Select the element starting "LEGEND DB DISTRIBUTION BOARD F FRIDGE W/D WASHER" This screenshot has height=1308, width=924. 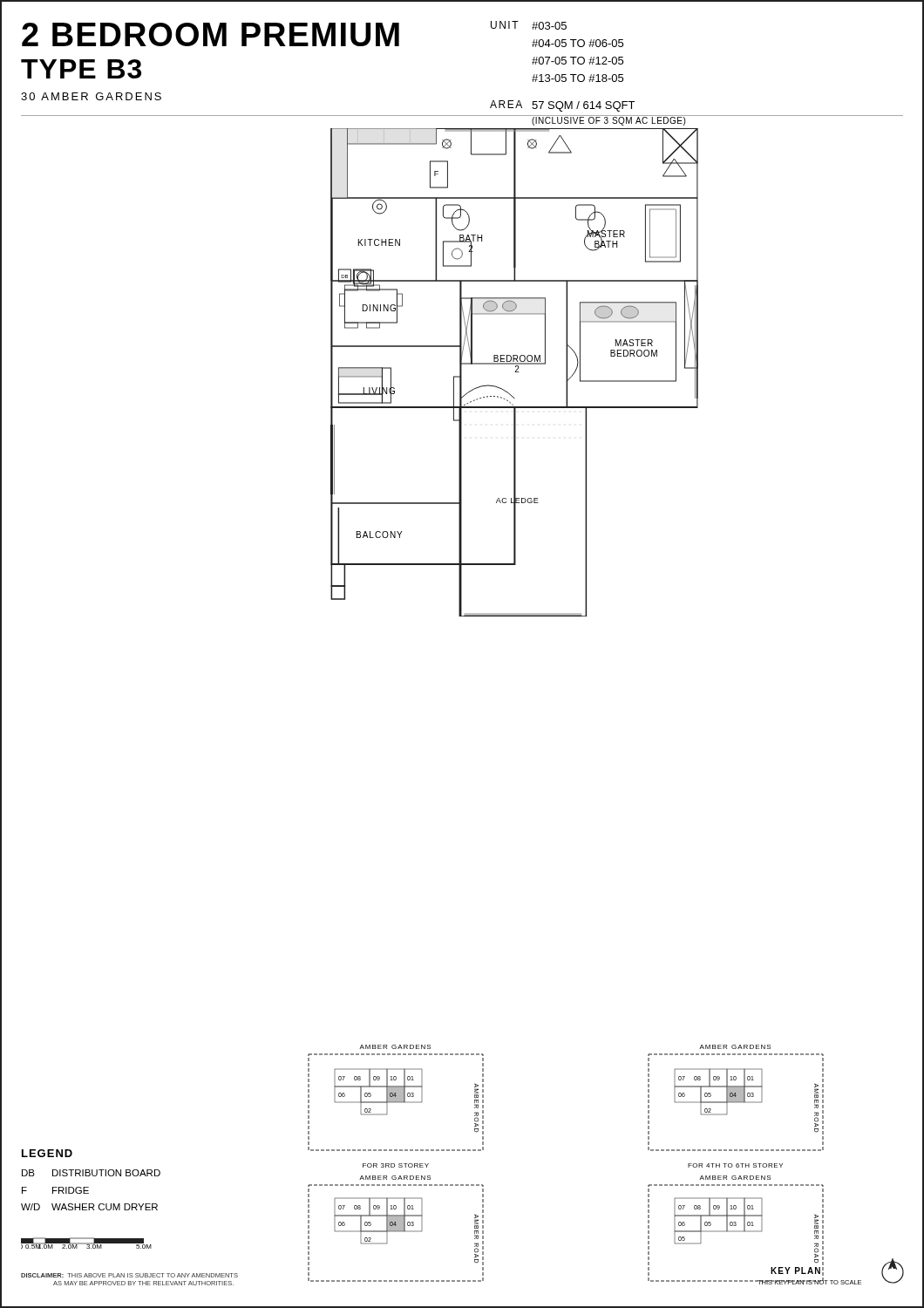click(104, 1182)
